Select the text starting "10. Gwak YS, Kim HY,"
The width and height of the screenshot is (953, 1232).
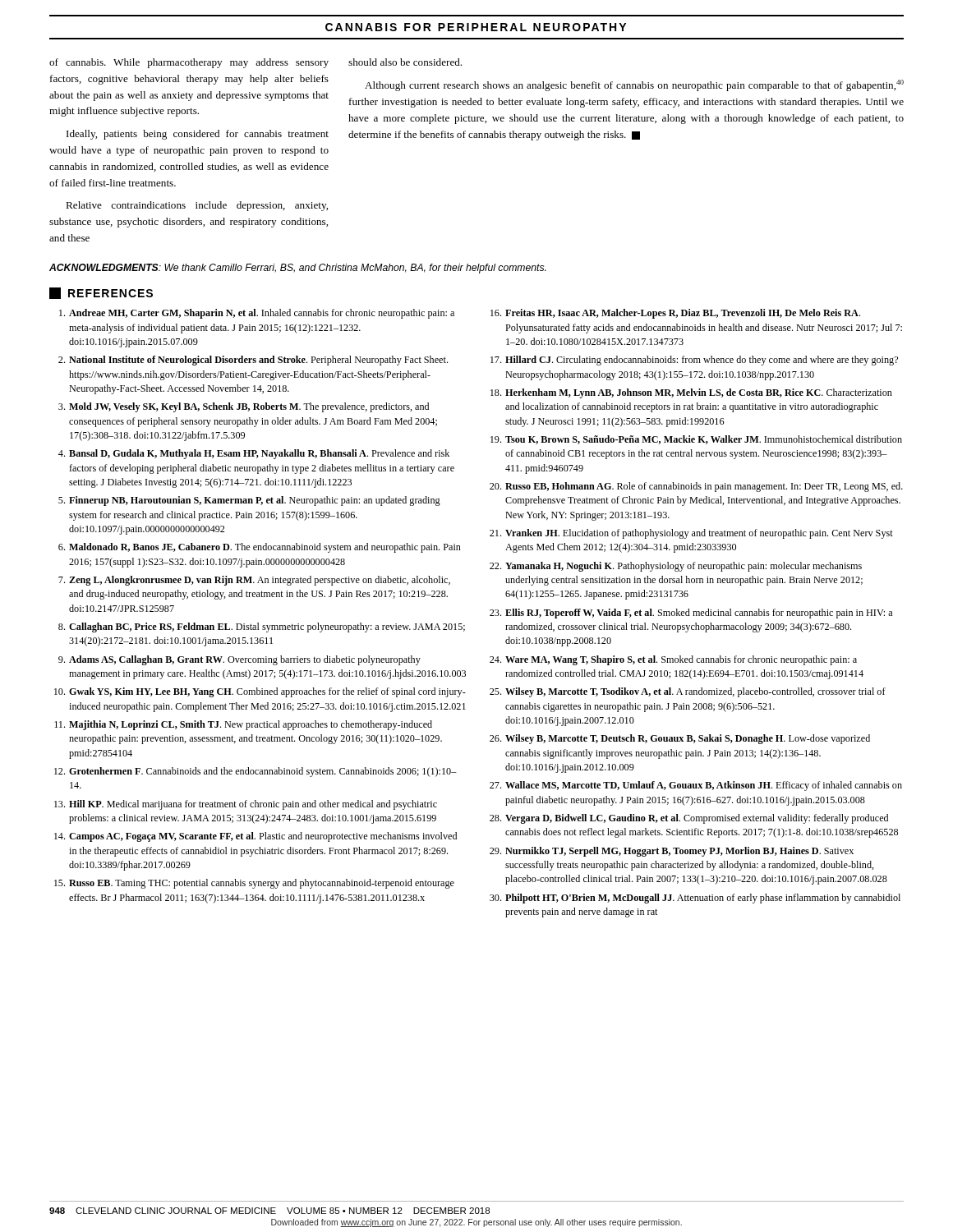[258, 699]
